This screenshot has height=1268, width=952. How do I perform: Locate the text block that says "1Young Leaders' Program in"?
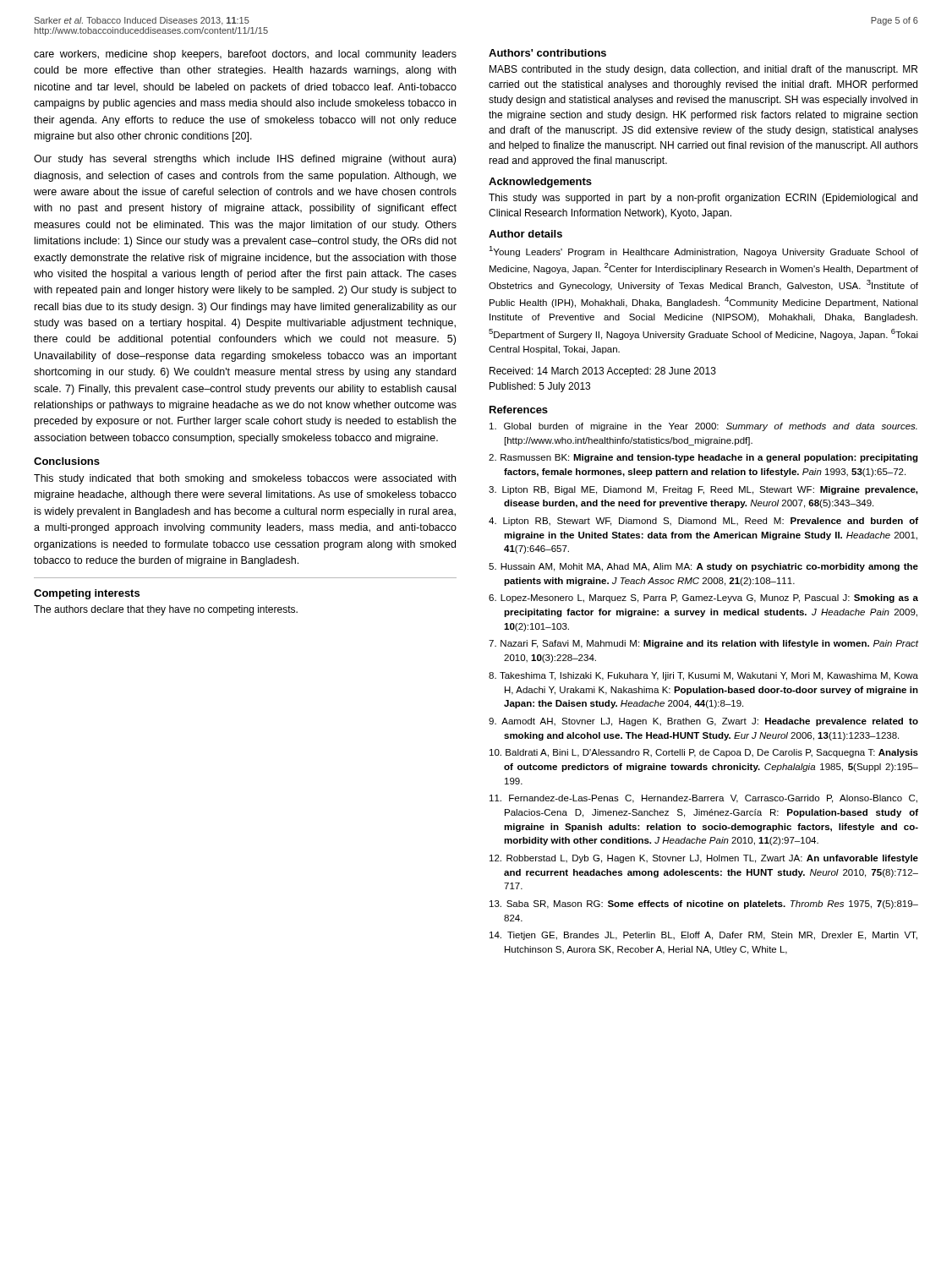[703, 299]
